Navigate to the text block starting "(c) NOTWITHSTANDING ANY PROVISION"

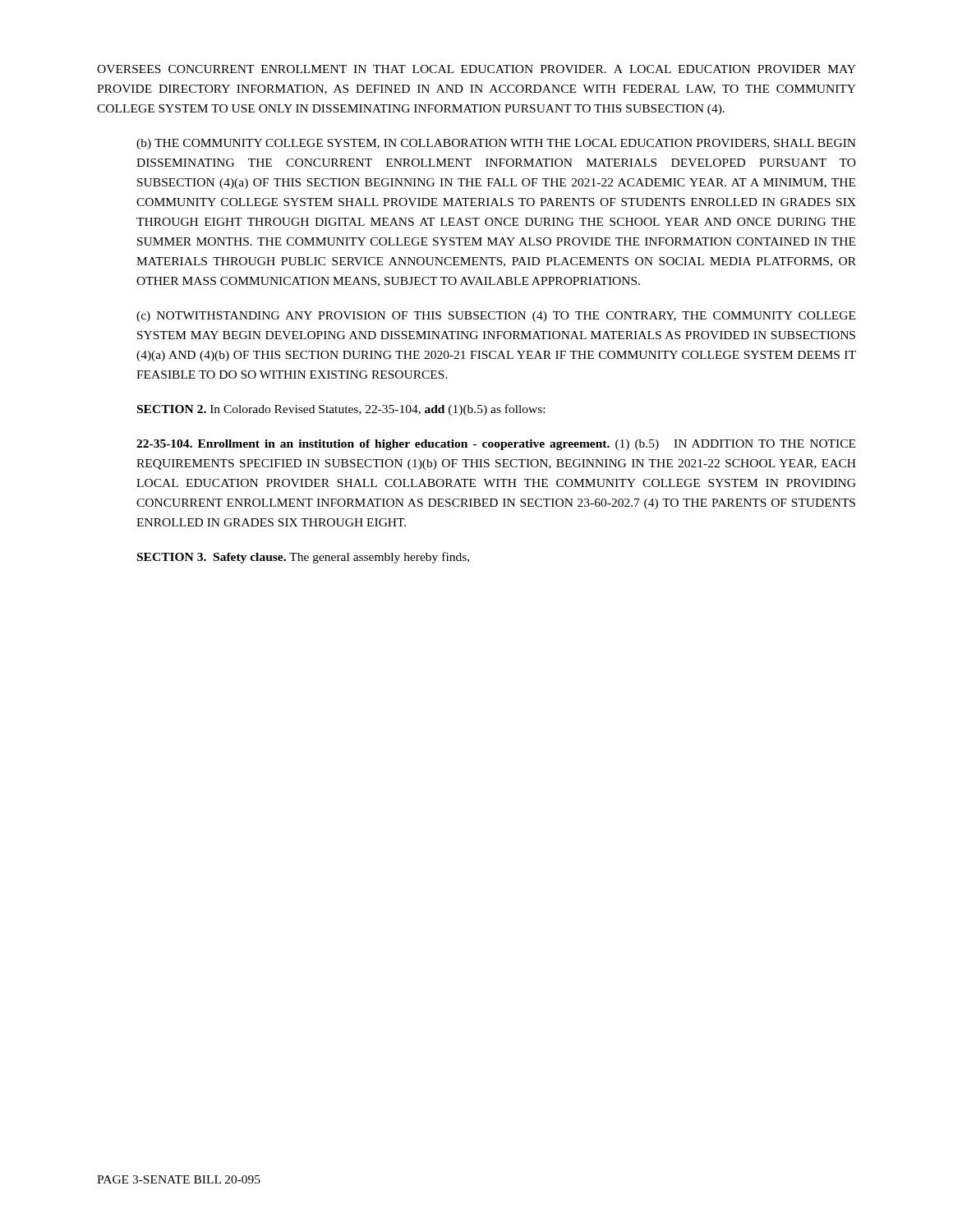click(x=496, y=345)
